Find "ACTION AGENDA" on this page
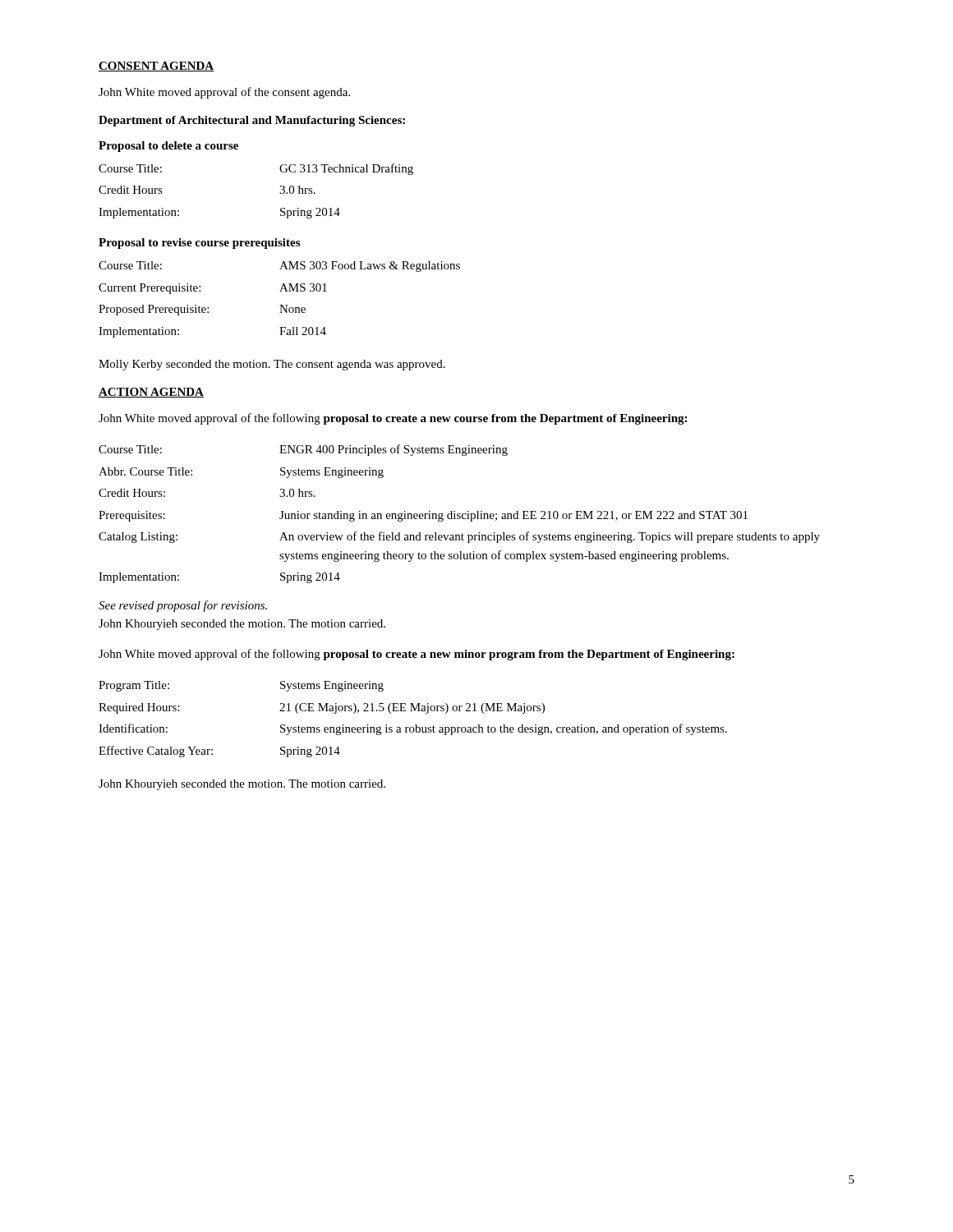This screenshot has height=1232, width=953. tap(151, 391)
